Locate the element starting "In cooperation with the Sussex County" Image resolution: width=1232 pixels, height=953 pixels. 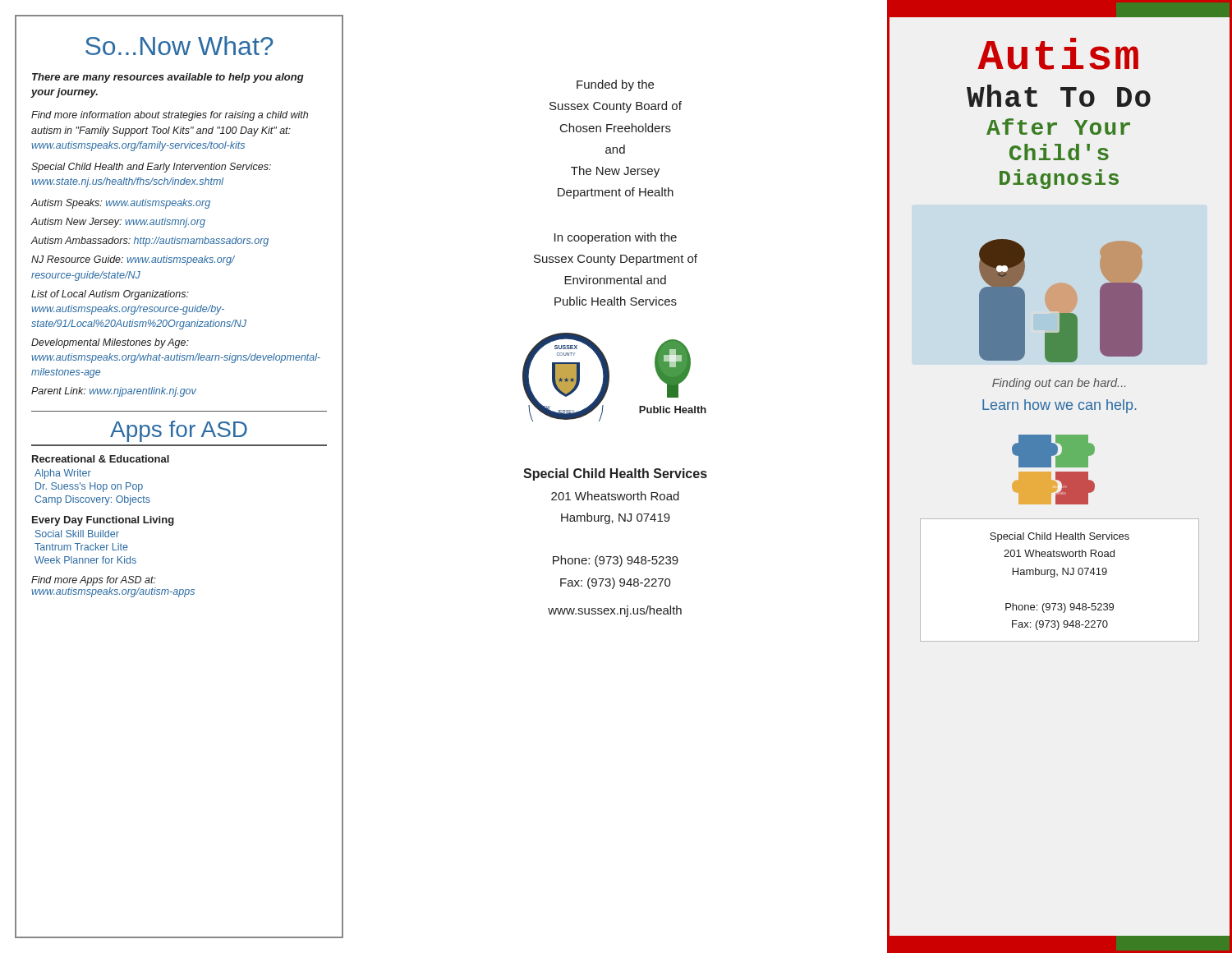pyautogui.click(x=615, y=269)
